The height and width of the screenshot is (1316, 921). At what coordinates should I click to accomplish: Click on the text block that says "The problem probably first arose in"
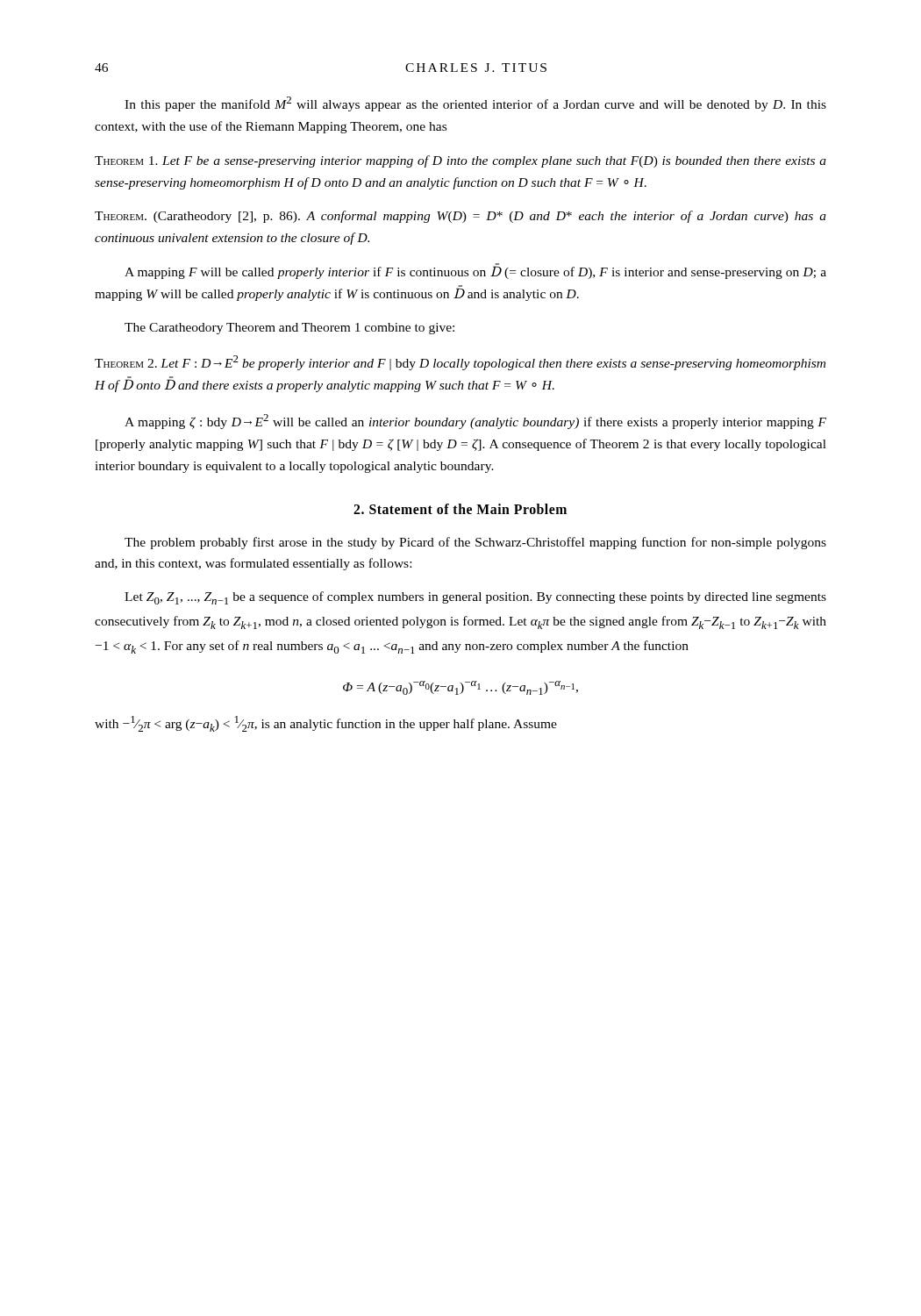pyautogui.click(x=460, y=553)
